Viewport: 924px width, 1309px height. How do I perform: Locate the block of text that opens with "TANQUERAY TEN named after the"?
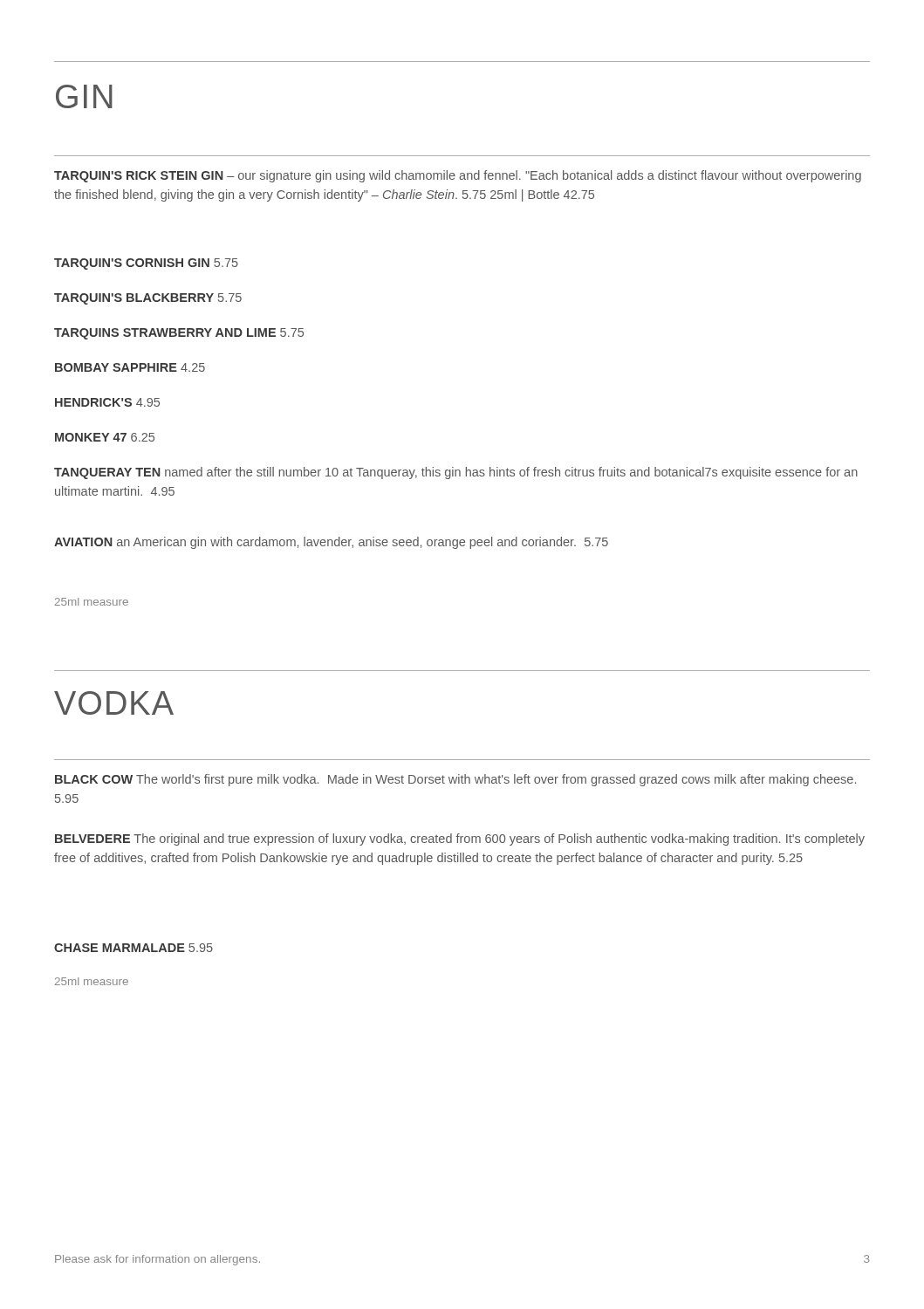pyautogui.click(x=456, y=482)
